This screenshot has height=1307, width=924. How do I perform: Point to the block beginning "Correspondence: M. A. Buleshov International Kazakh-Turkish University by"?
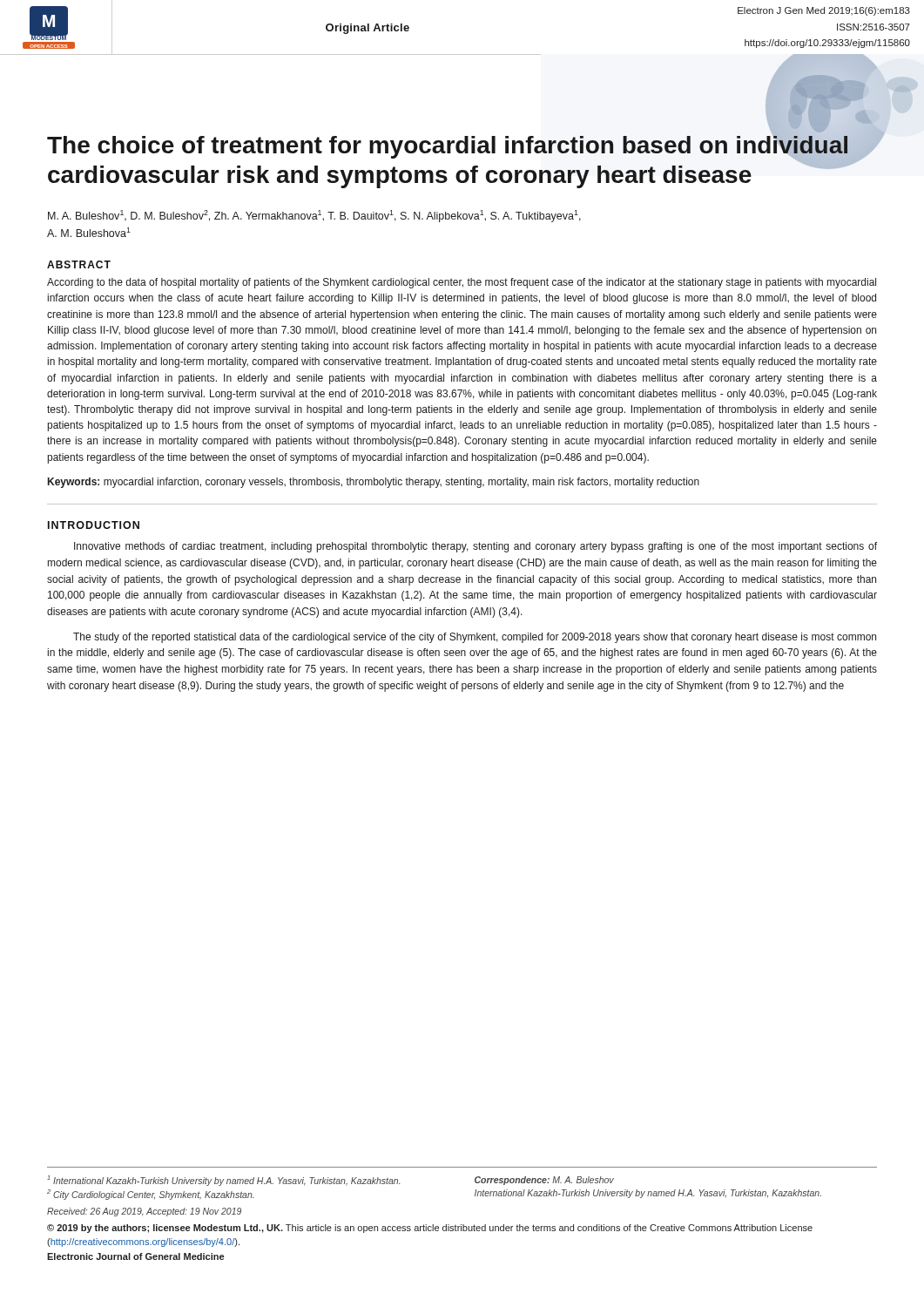(648, 1186)
